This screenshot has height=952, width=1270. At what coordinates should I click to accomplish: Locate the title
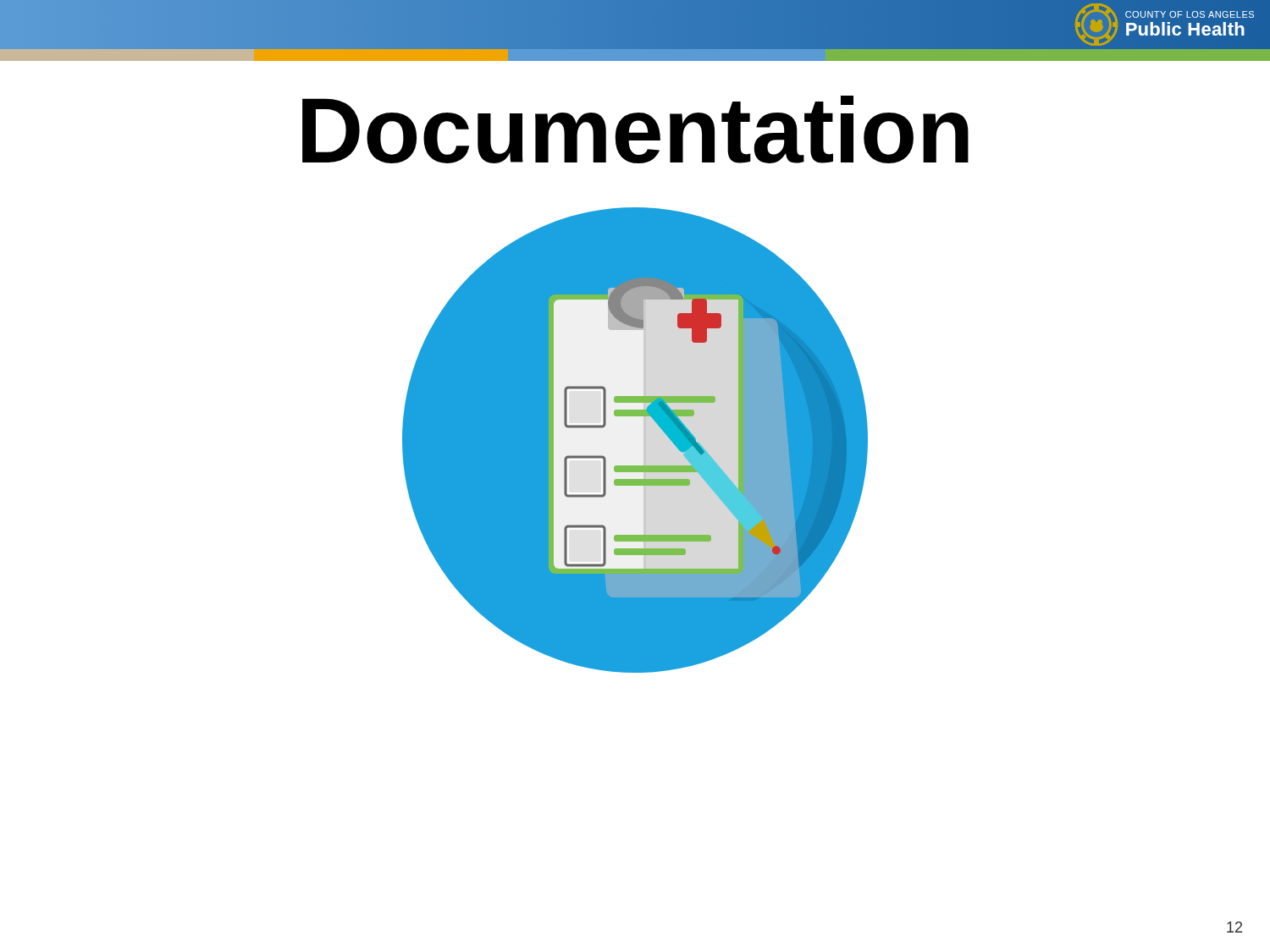635,130
